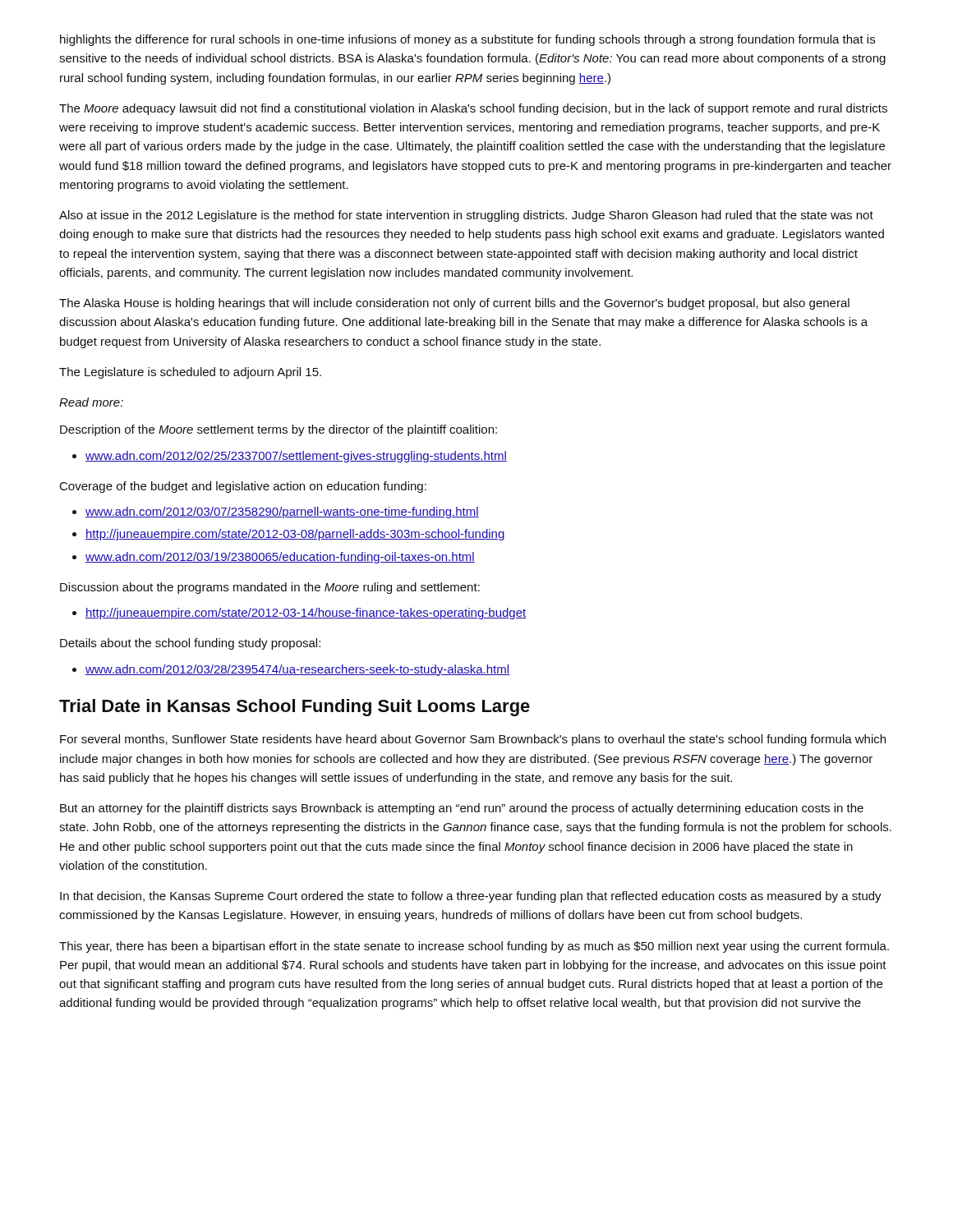Locate the text block with the text "Discussion about the programs"
Viewport: 953px width, 1232px height.
pos(270,587)
